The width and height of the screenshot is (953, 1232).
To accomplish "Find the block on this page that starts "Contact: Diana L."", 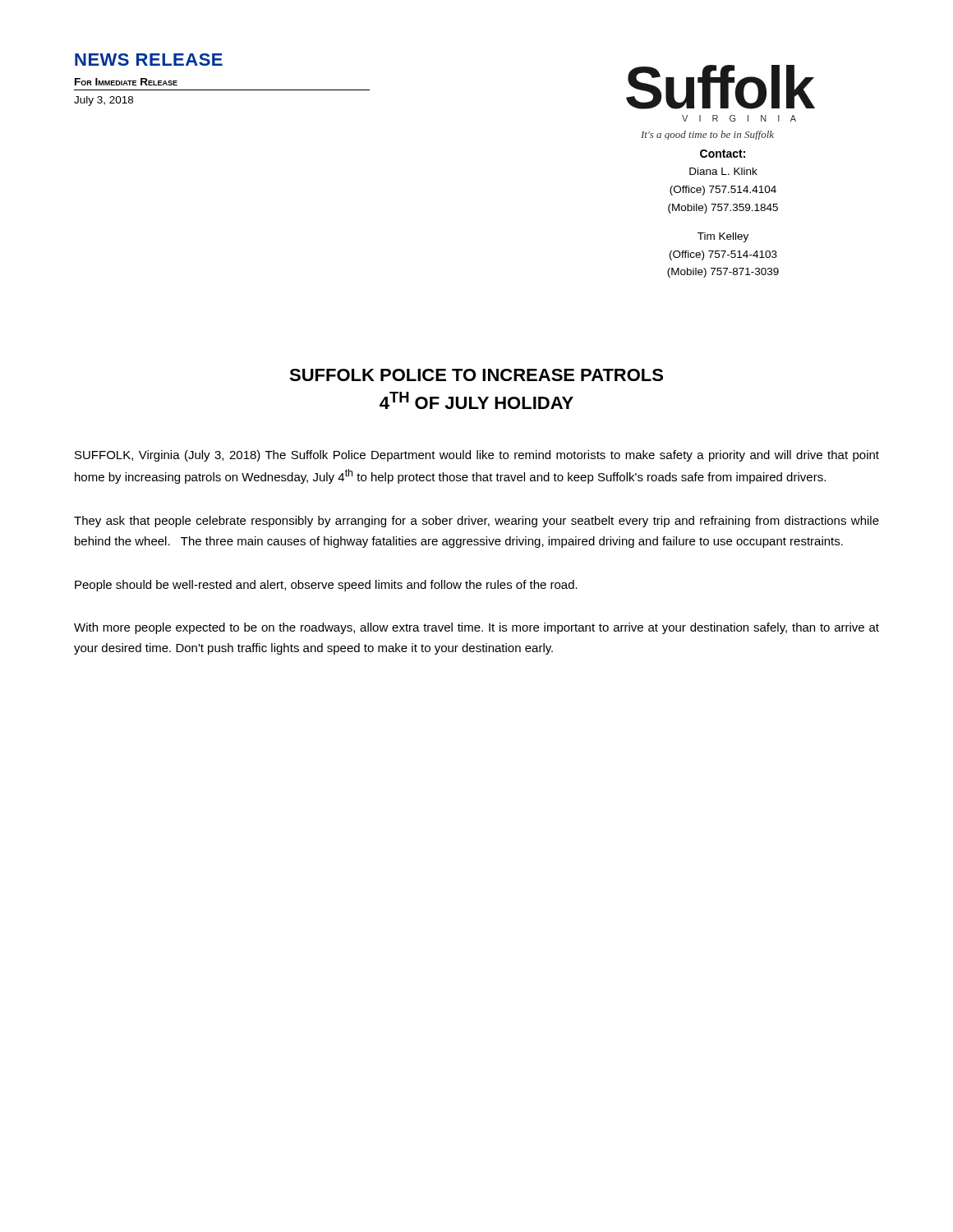I will tap(723, 213).
